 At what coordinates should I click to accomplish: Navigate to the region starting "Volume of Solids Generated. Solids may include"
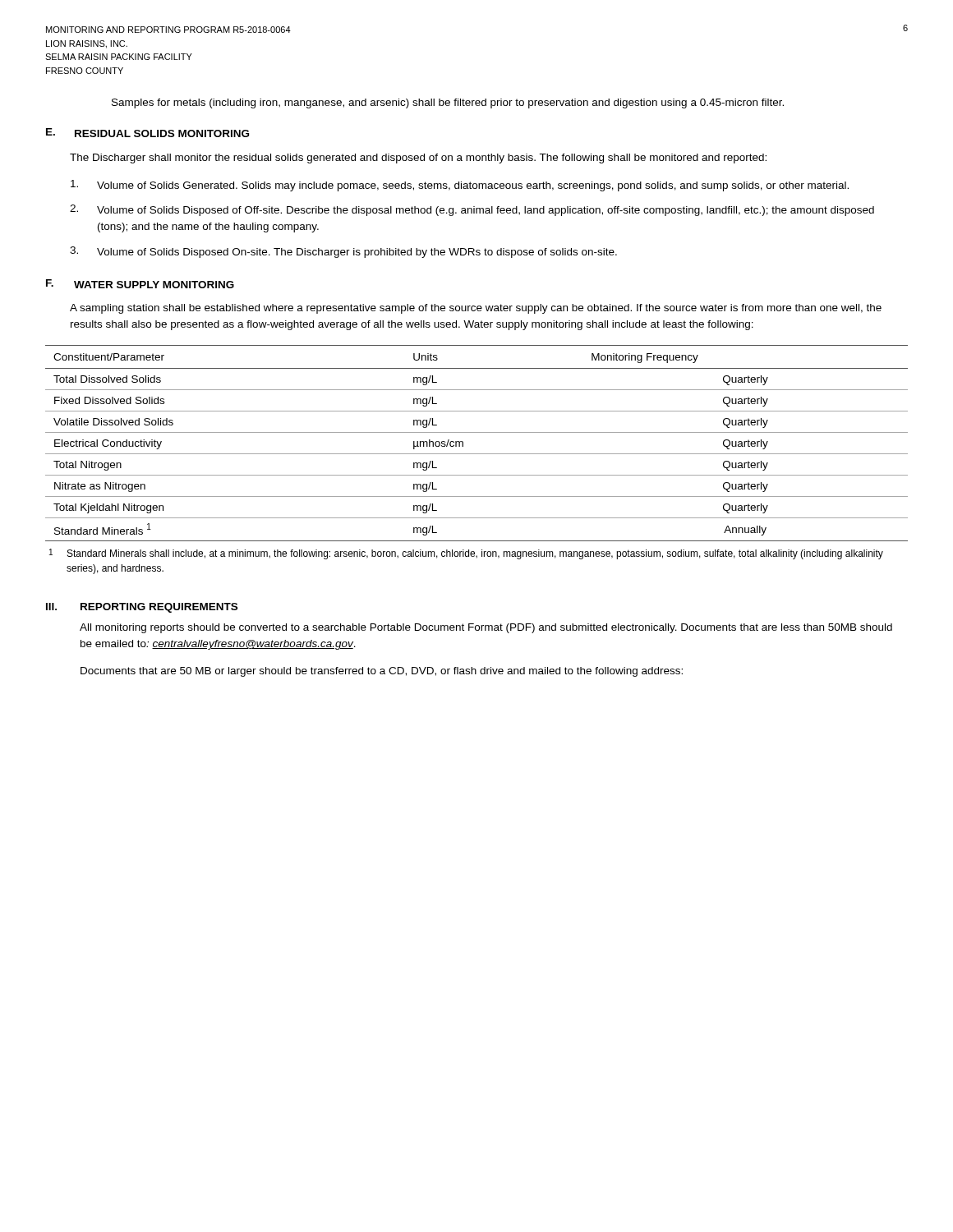point(460,185)
